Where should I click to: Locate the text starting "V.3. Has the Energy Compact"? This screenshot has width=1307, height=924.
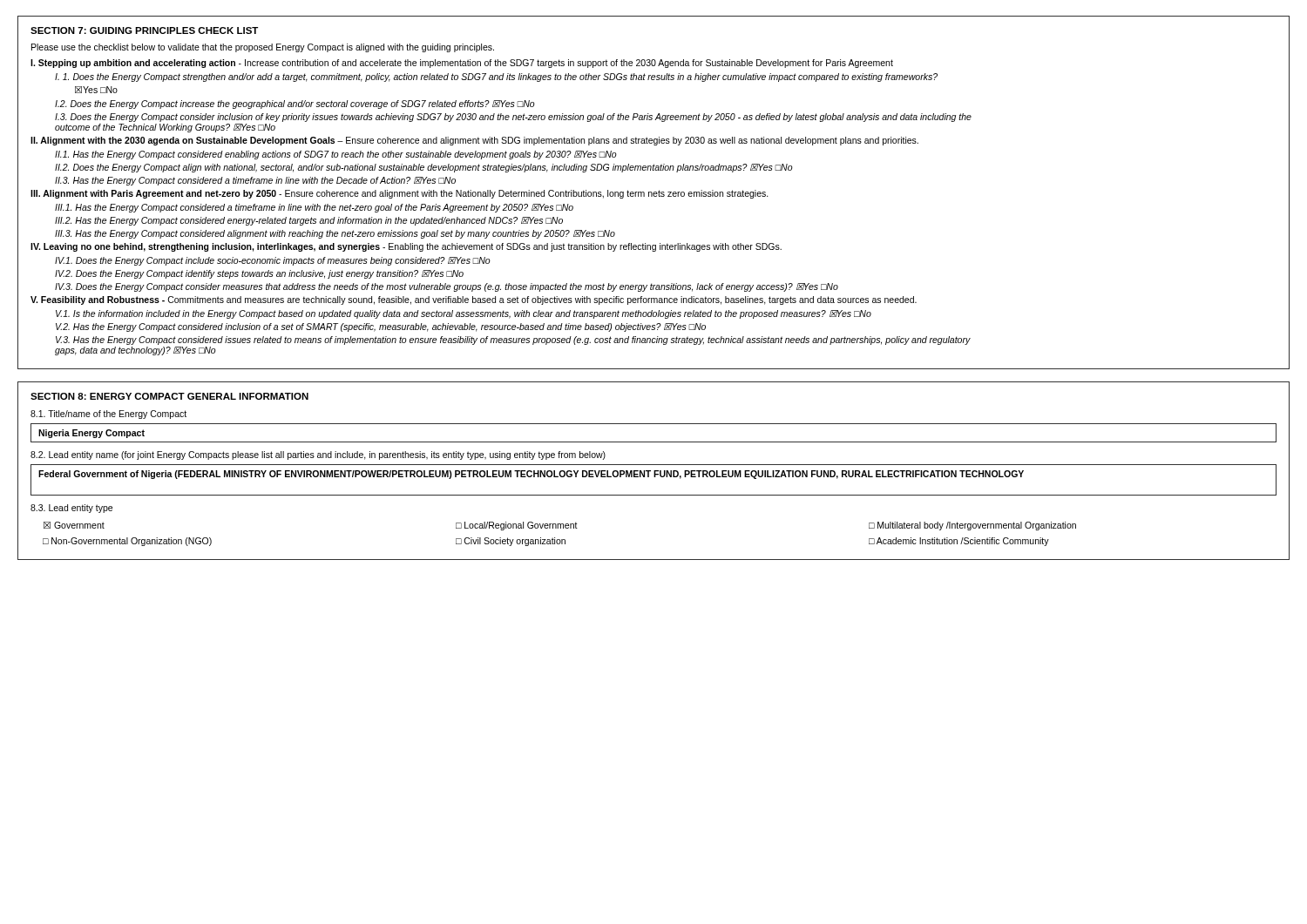512,345
